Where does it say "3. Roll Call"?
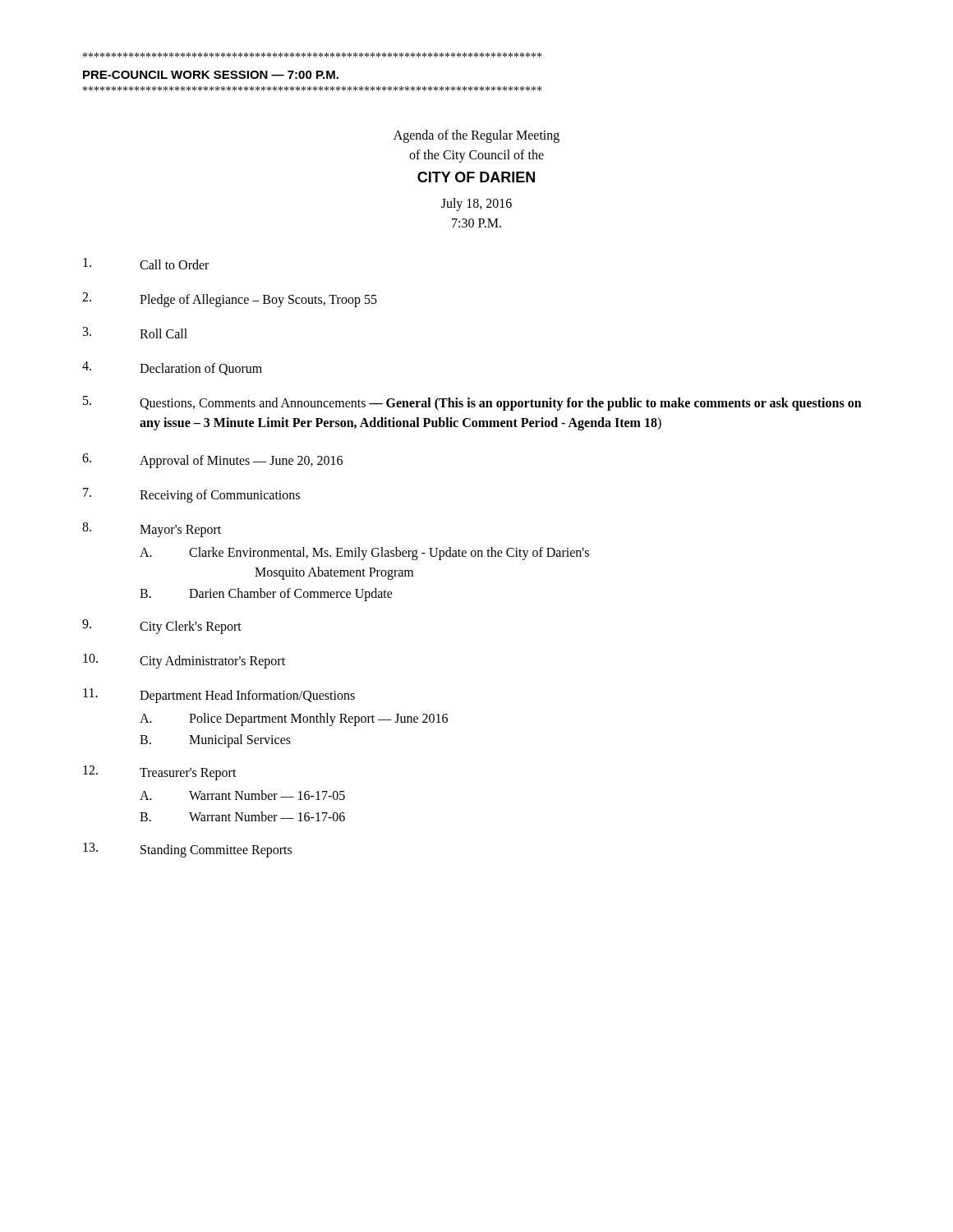953x1232 pixels. point(87,332)
